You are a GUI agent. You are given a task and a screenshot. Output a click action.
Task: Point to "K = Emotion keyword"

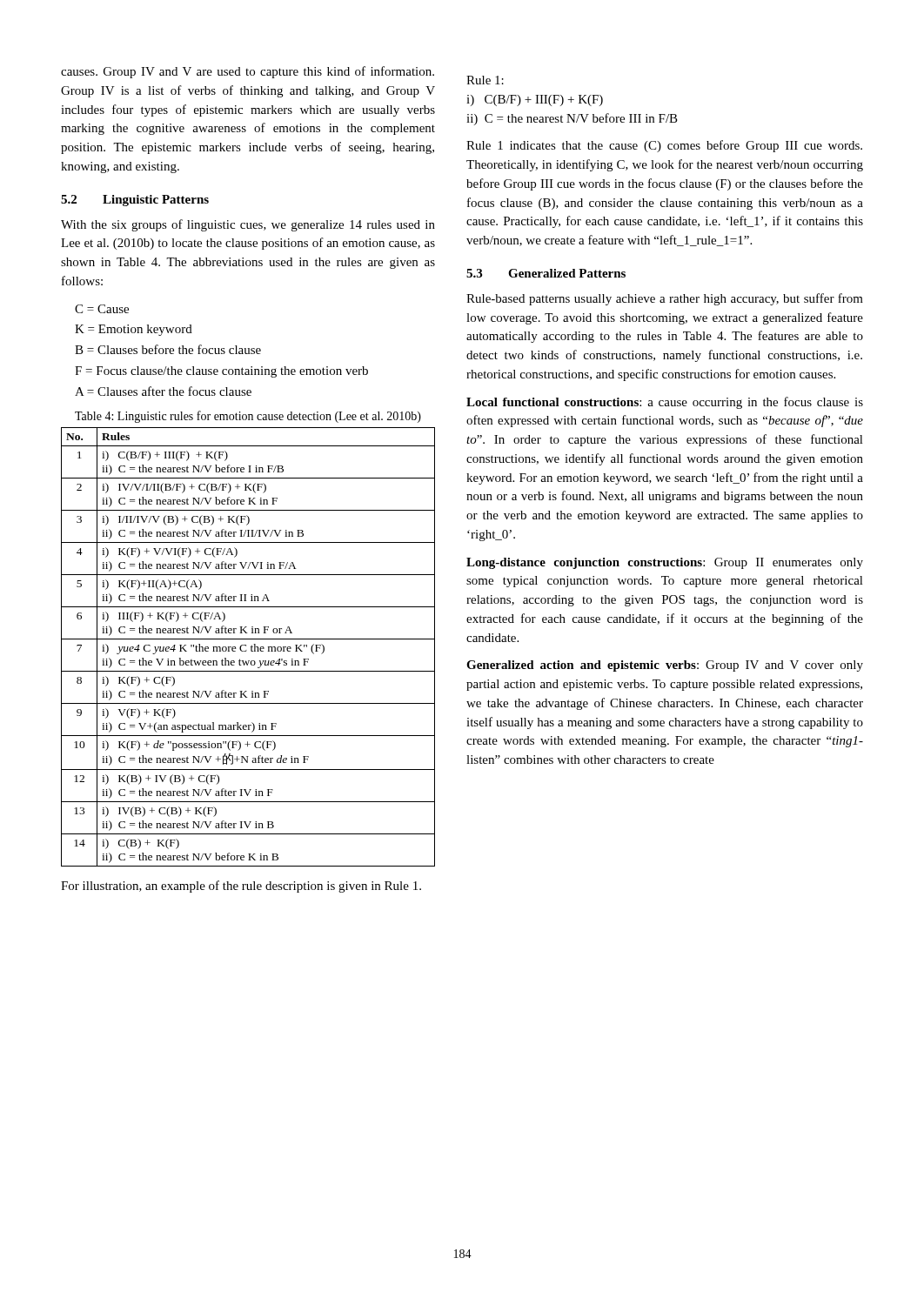pyautogui.click(x=134, y=330)
